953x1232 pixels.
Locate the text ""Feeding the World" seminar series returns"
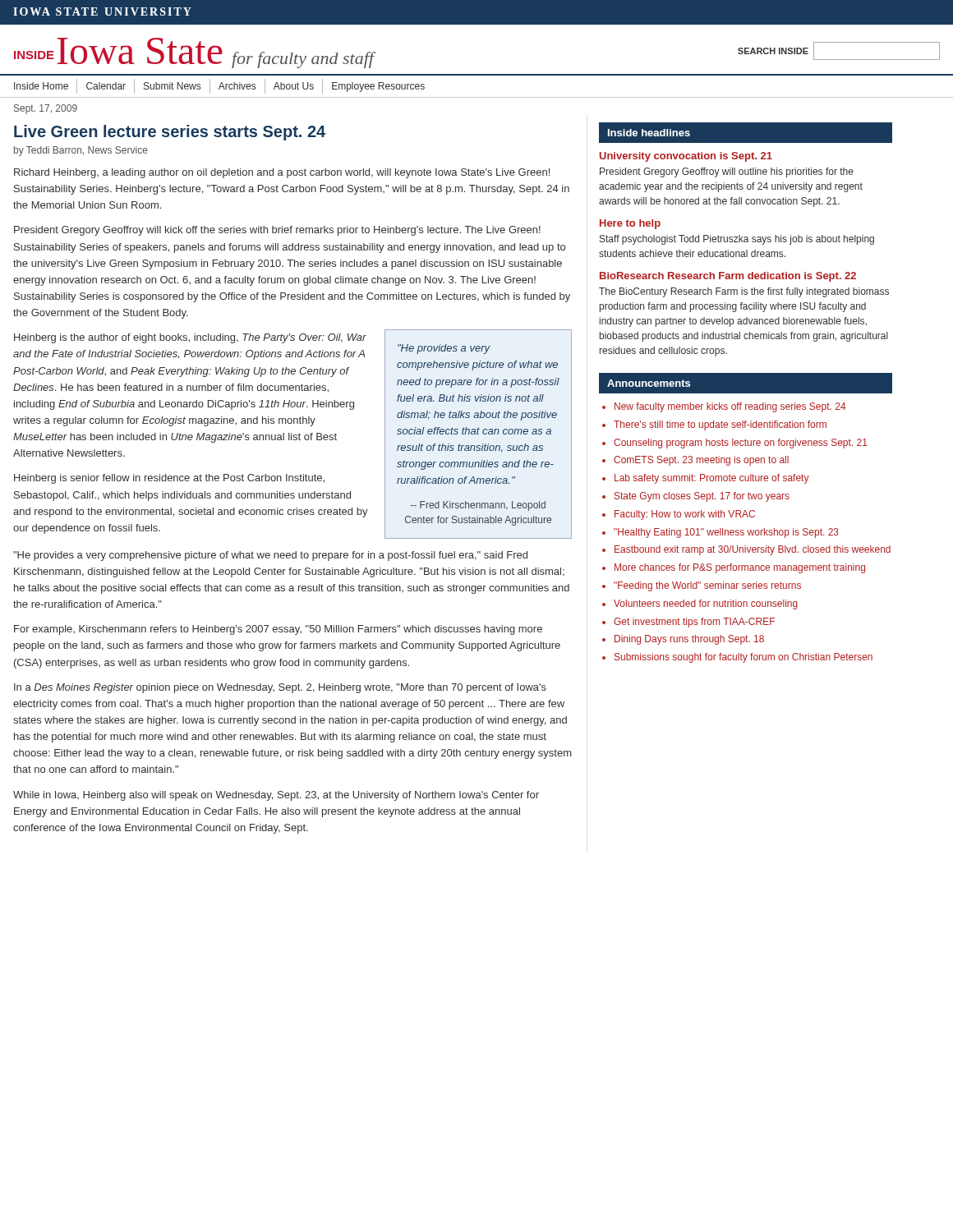(708, 586)
